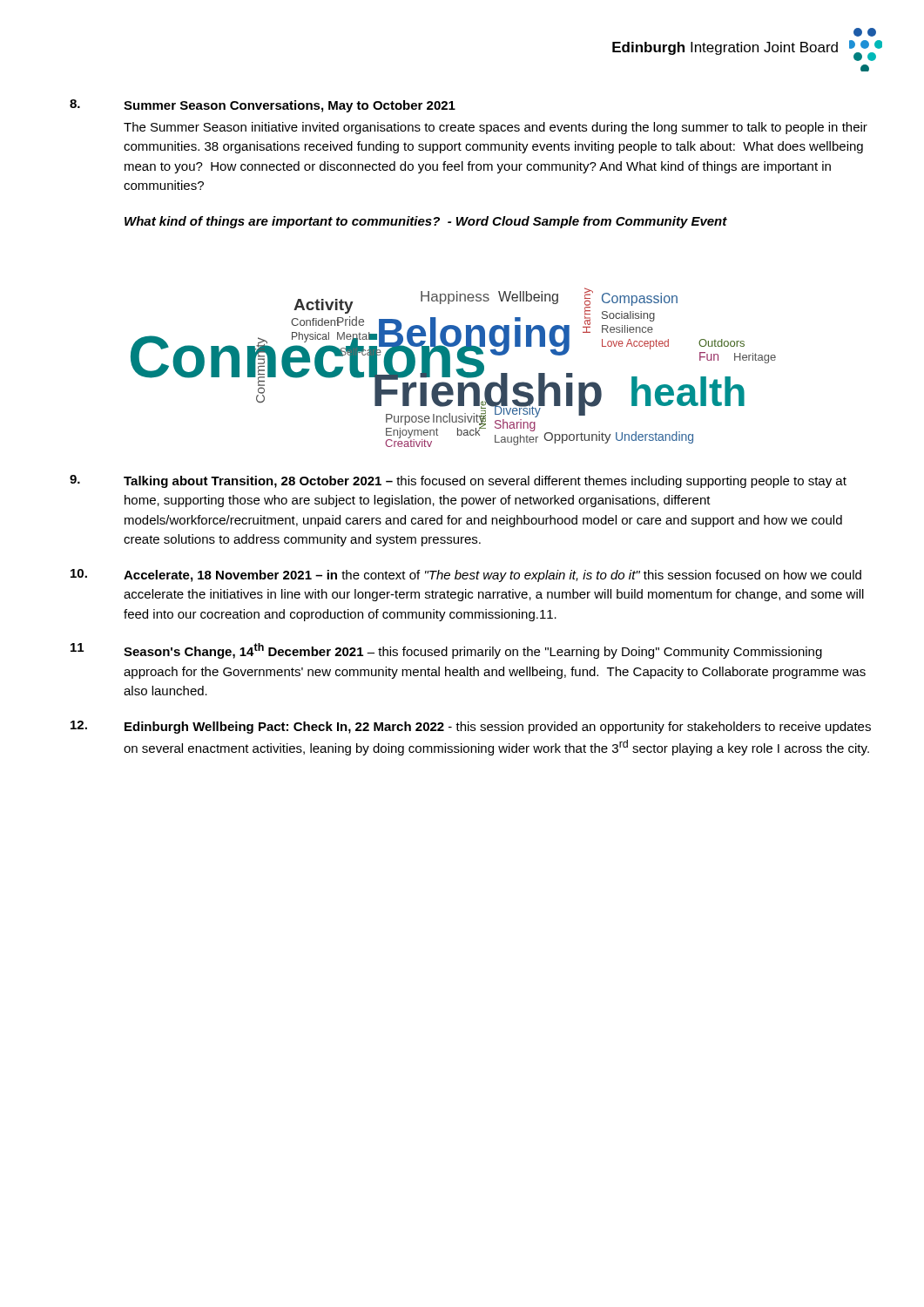Click on the list item that says "8. Summer Season Conversations, May to October"

pyautogui.click(x=471, y=146)
